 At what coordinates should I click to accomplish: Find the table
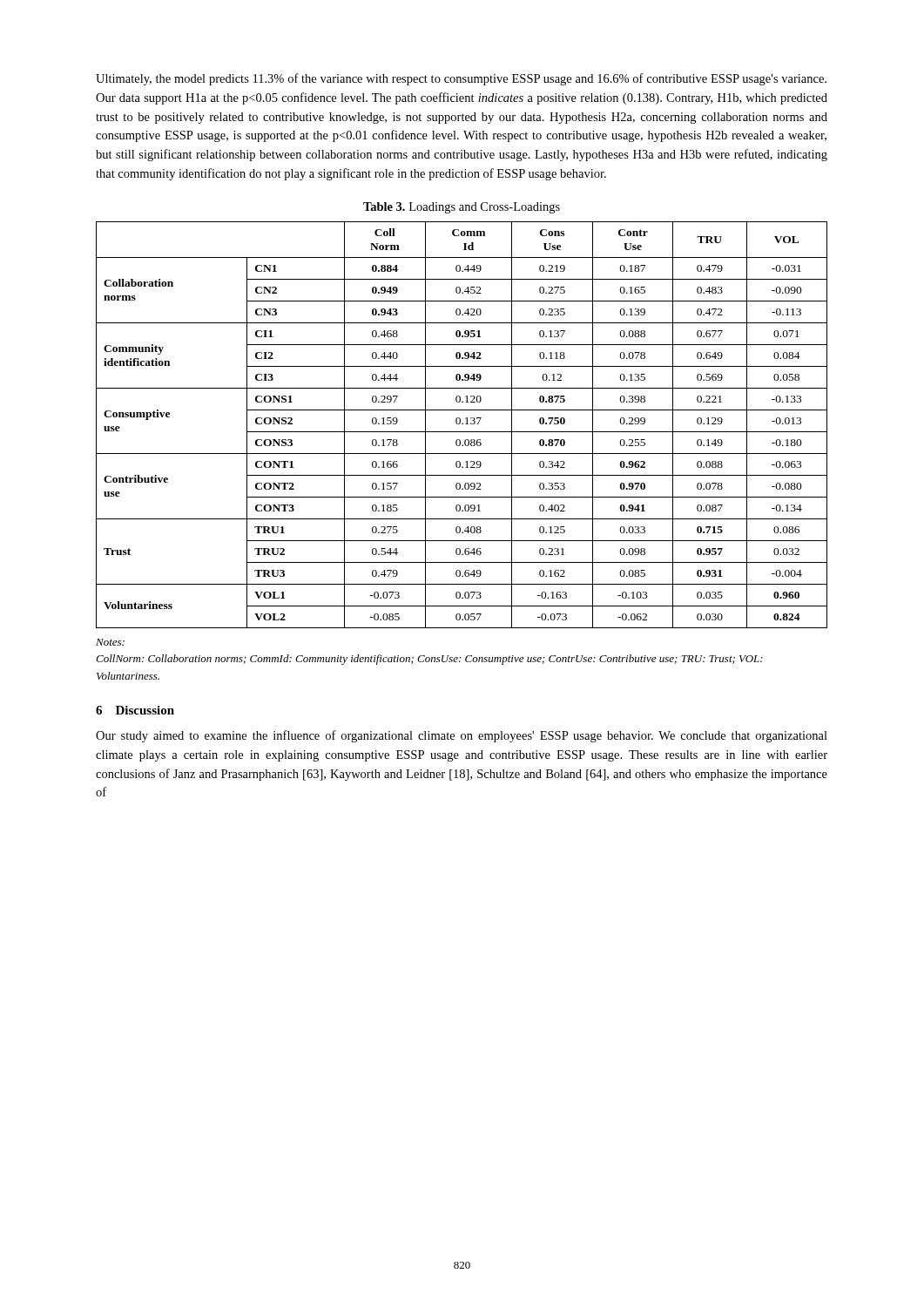pos(462,424)
